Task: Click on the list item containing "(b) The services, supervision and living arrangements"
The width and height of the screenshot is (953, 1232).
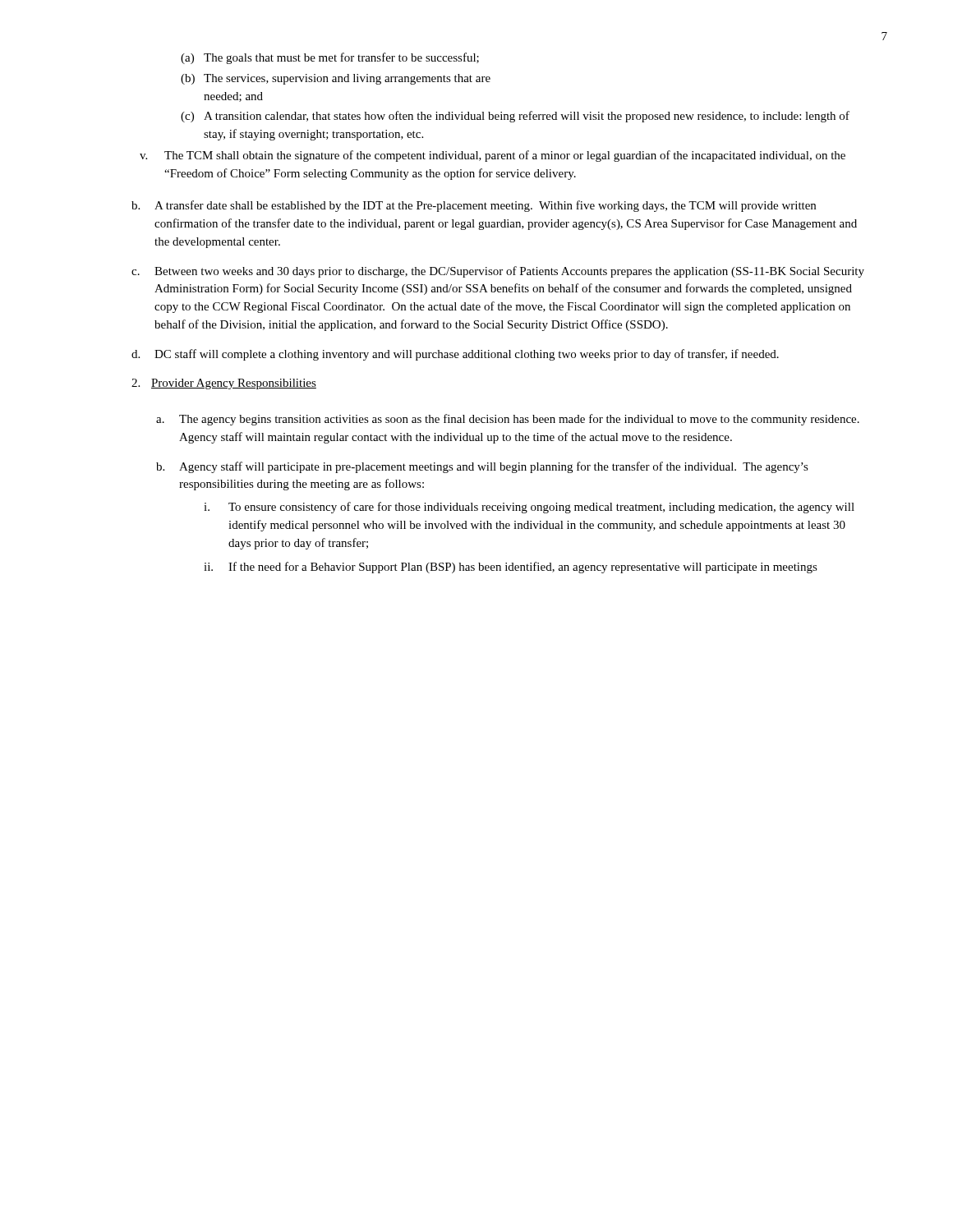Action: click(336, 79)
